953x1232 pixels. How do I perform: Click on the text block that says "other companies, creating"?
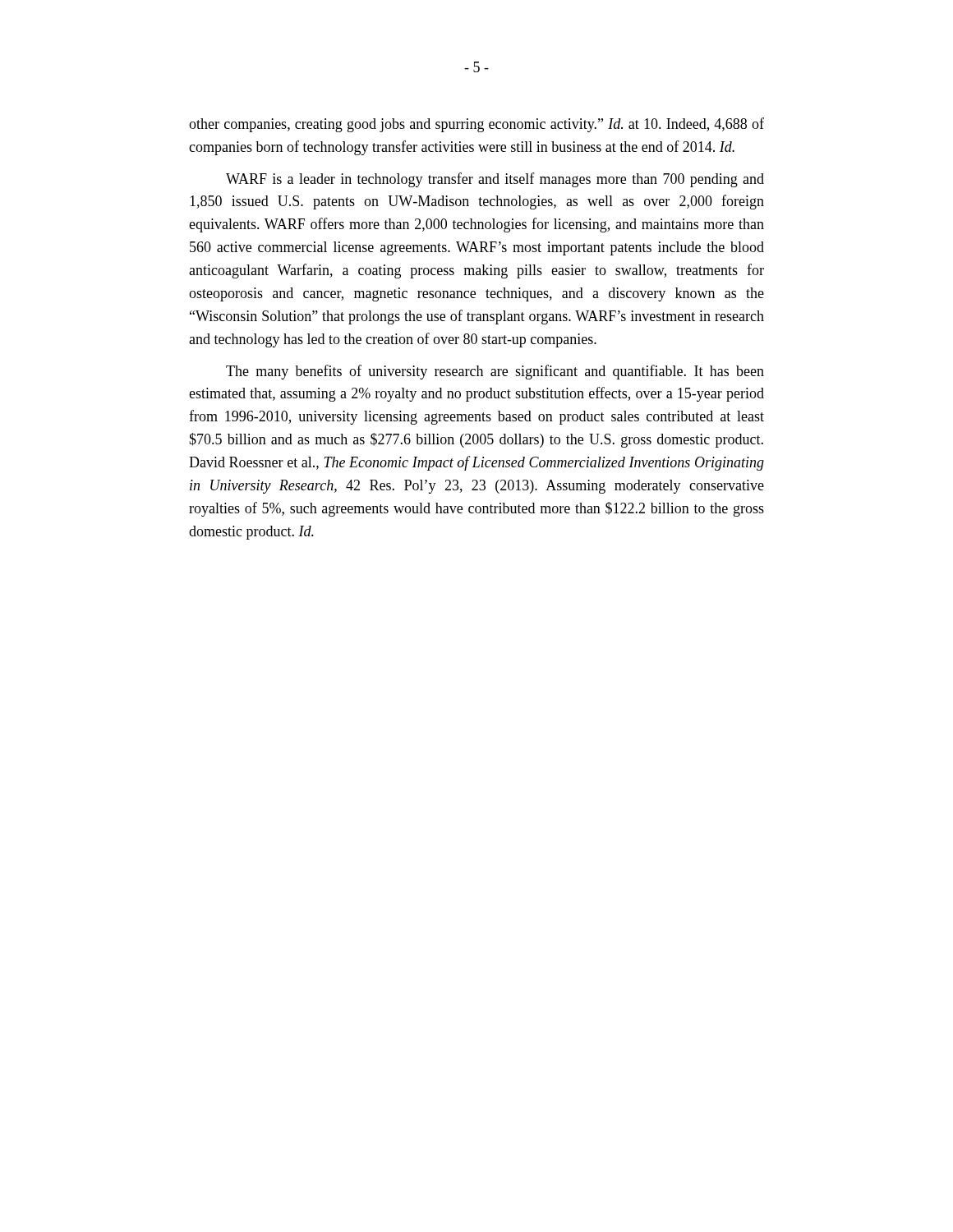tap(476, 135)
